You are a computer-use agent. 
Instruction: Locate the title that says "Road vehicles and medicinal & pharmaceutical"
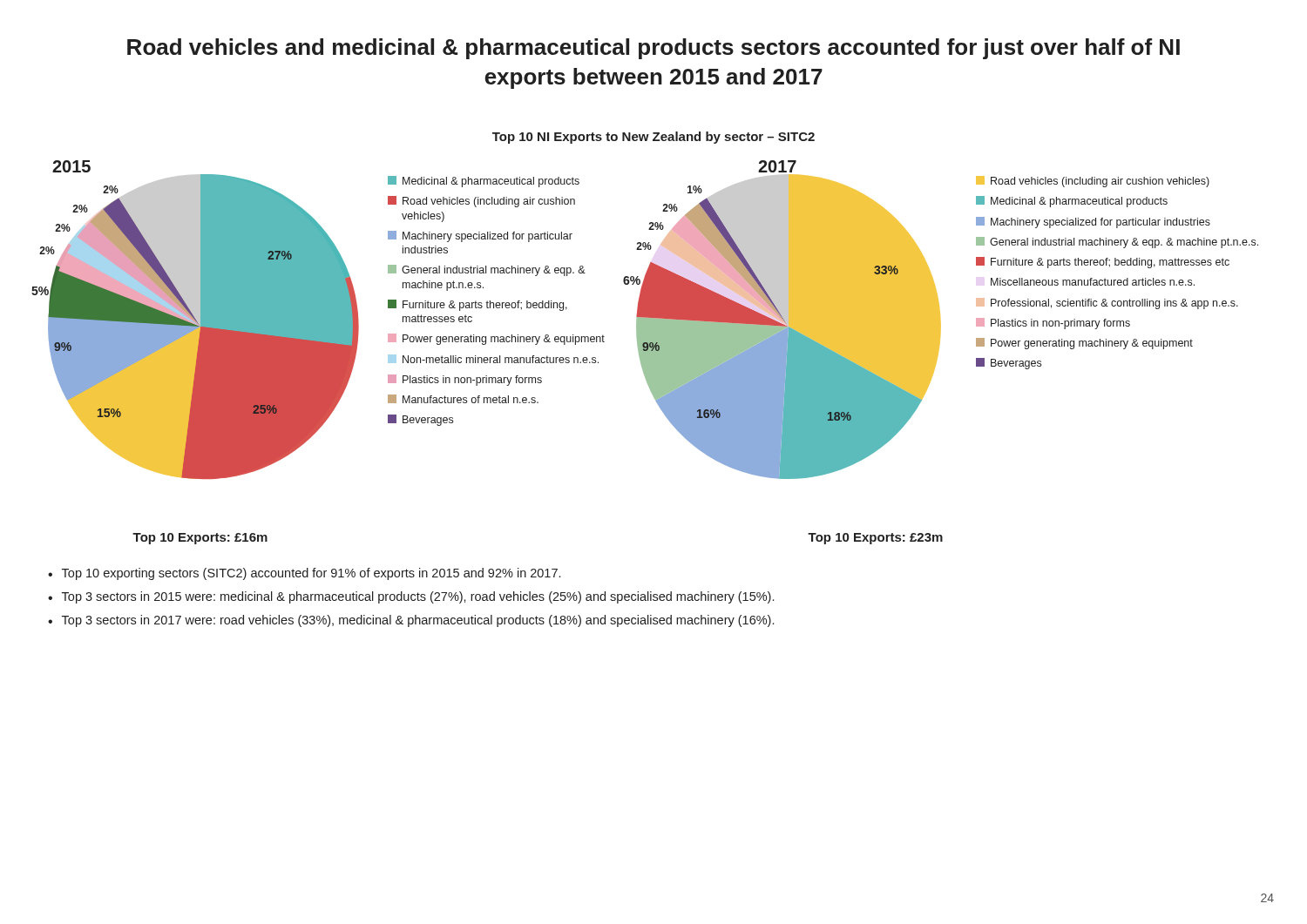(654, 63)
